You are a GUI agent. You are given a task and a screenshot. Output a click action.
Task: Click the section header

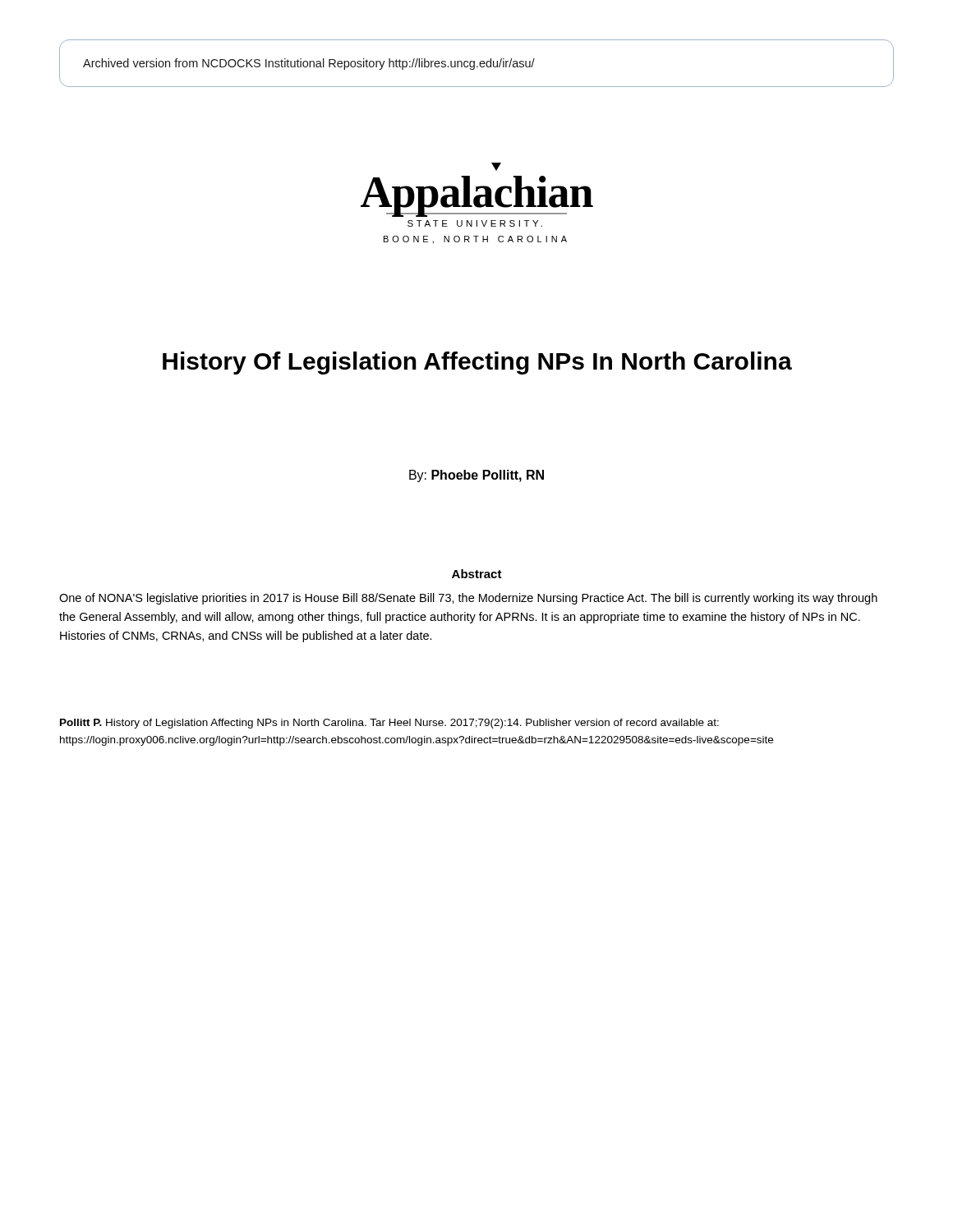coord(476,574)
